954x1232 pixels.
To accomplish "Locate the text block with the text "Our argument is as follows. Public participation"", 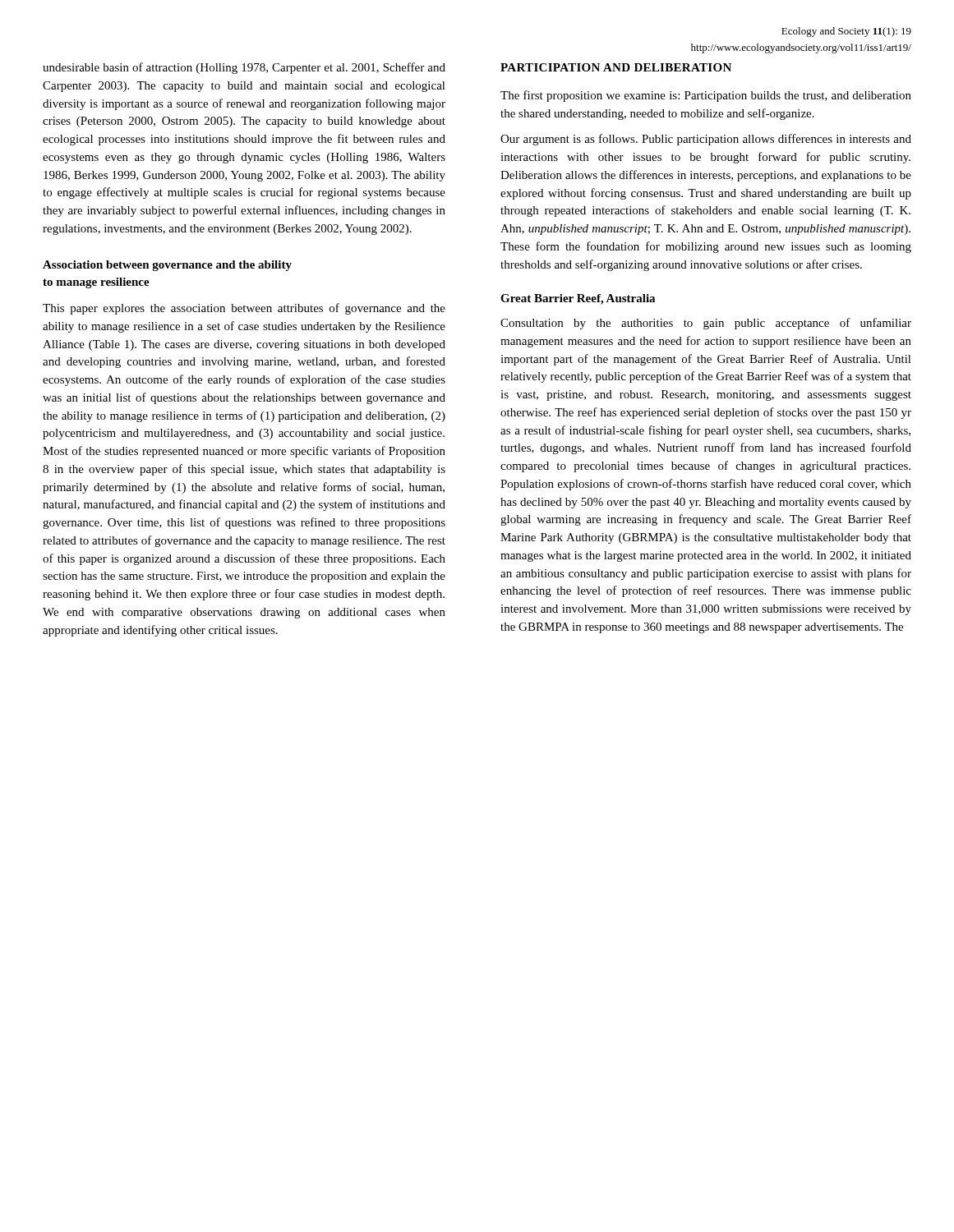I will 706,202.
